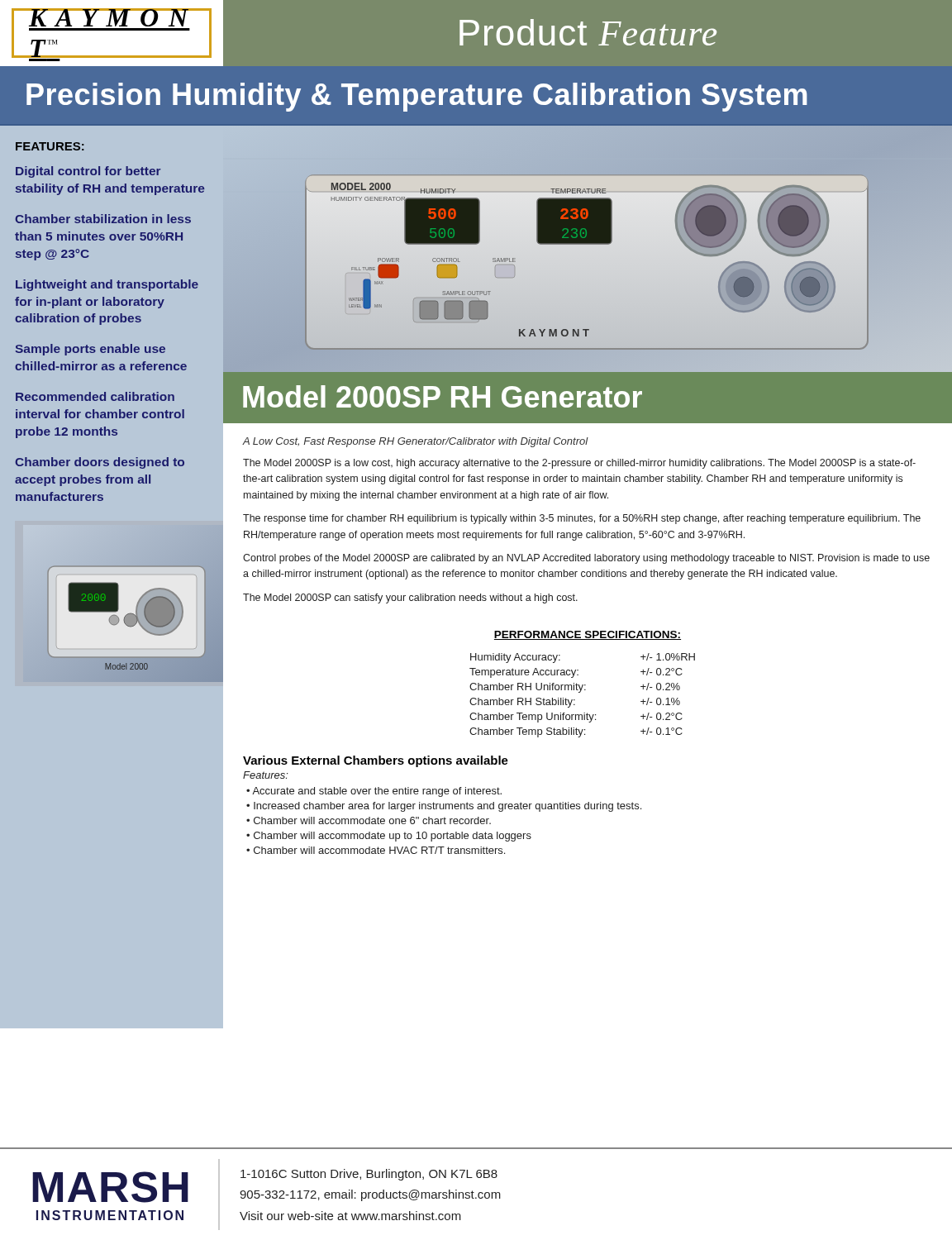Select the element starting "Chamber doors designed to accept probes"
This screenshot has height=1240, width=952.
(100, 479)
